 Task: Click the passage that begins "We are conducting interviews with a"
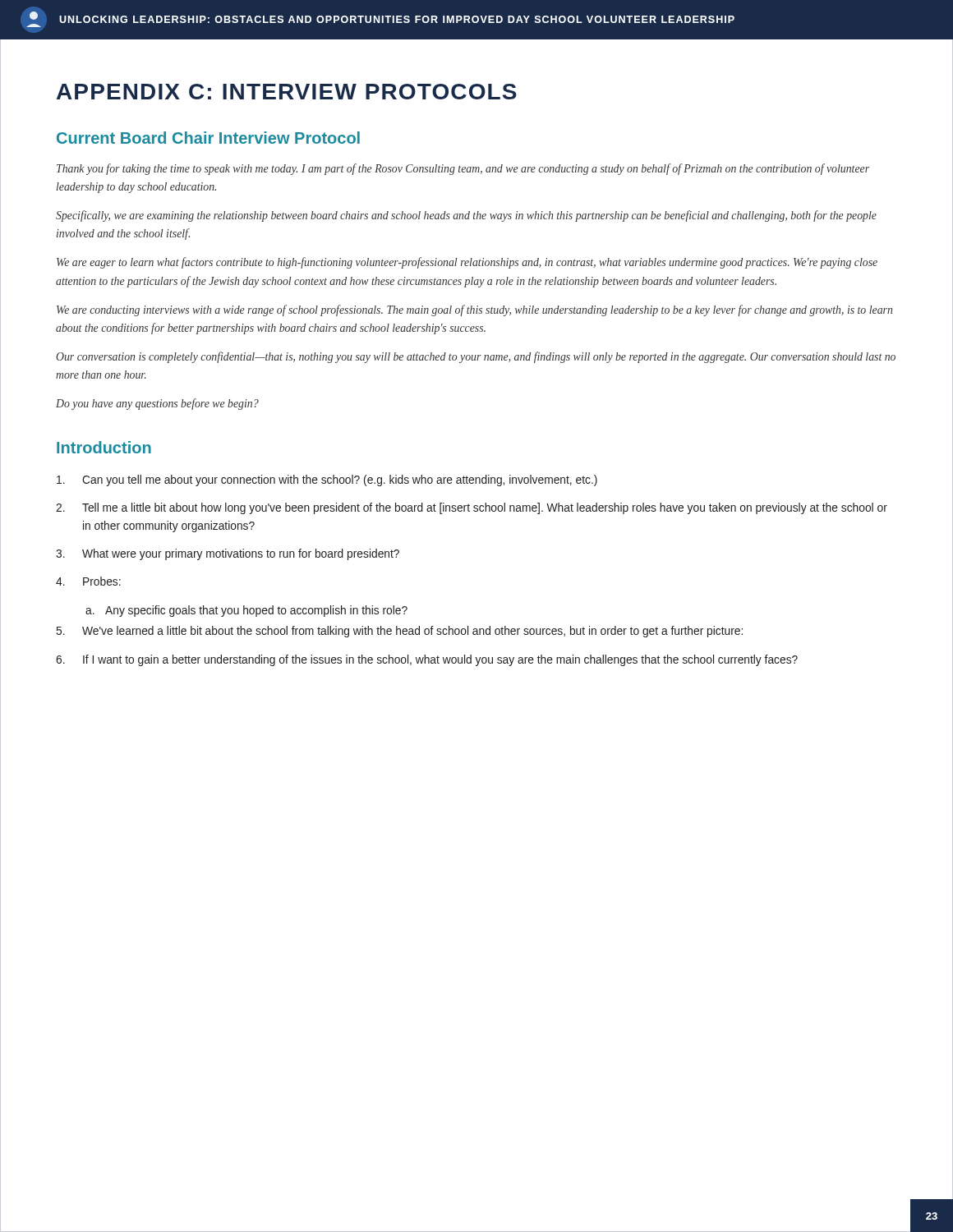click(x=474, y=319)
